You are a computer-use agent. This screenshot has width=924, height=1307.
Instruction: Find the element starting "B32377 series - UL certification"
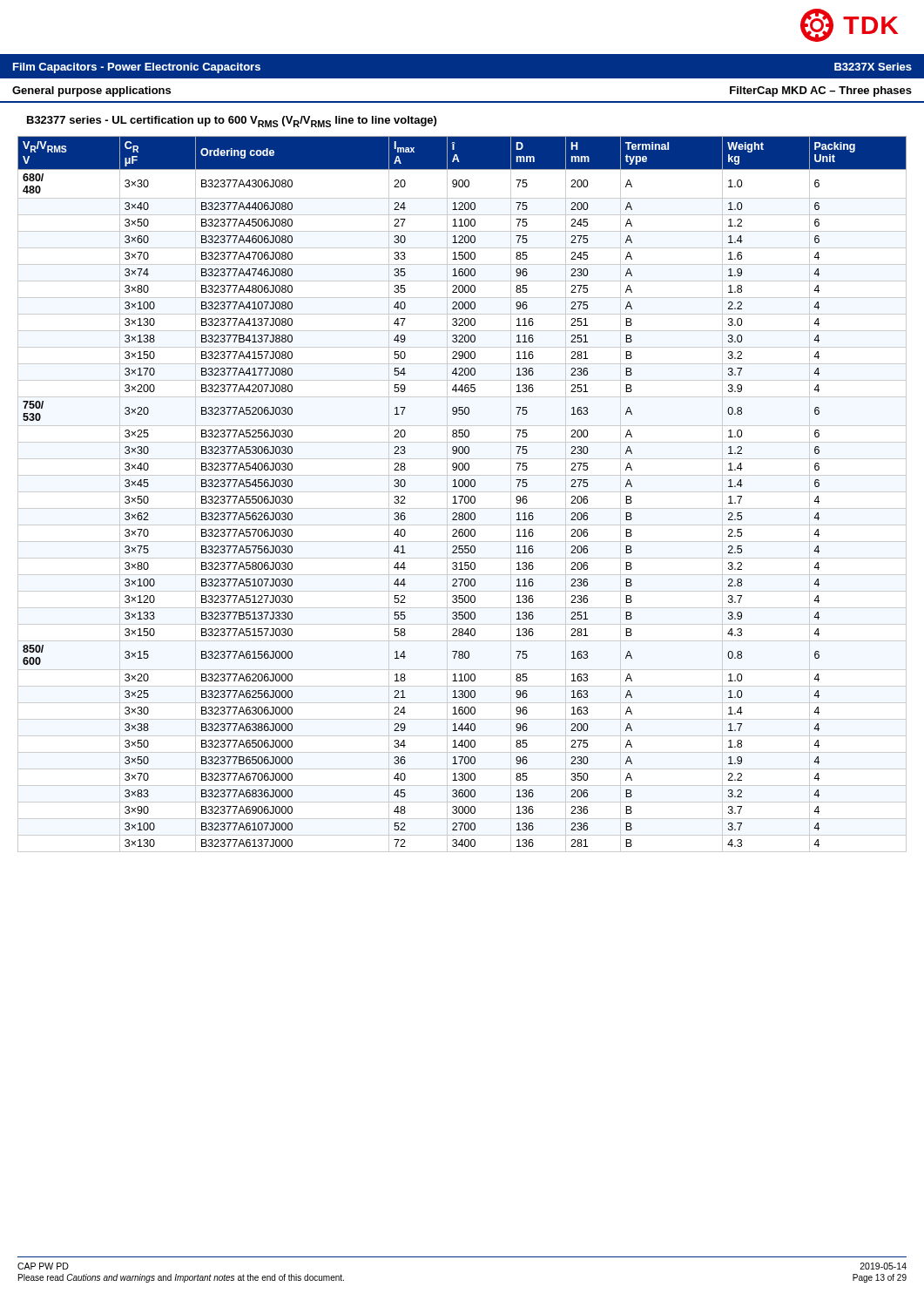(x=232, y=121)
